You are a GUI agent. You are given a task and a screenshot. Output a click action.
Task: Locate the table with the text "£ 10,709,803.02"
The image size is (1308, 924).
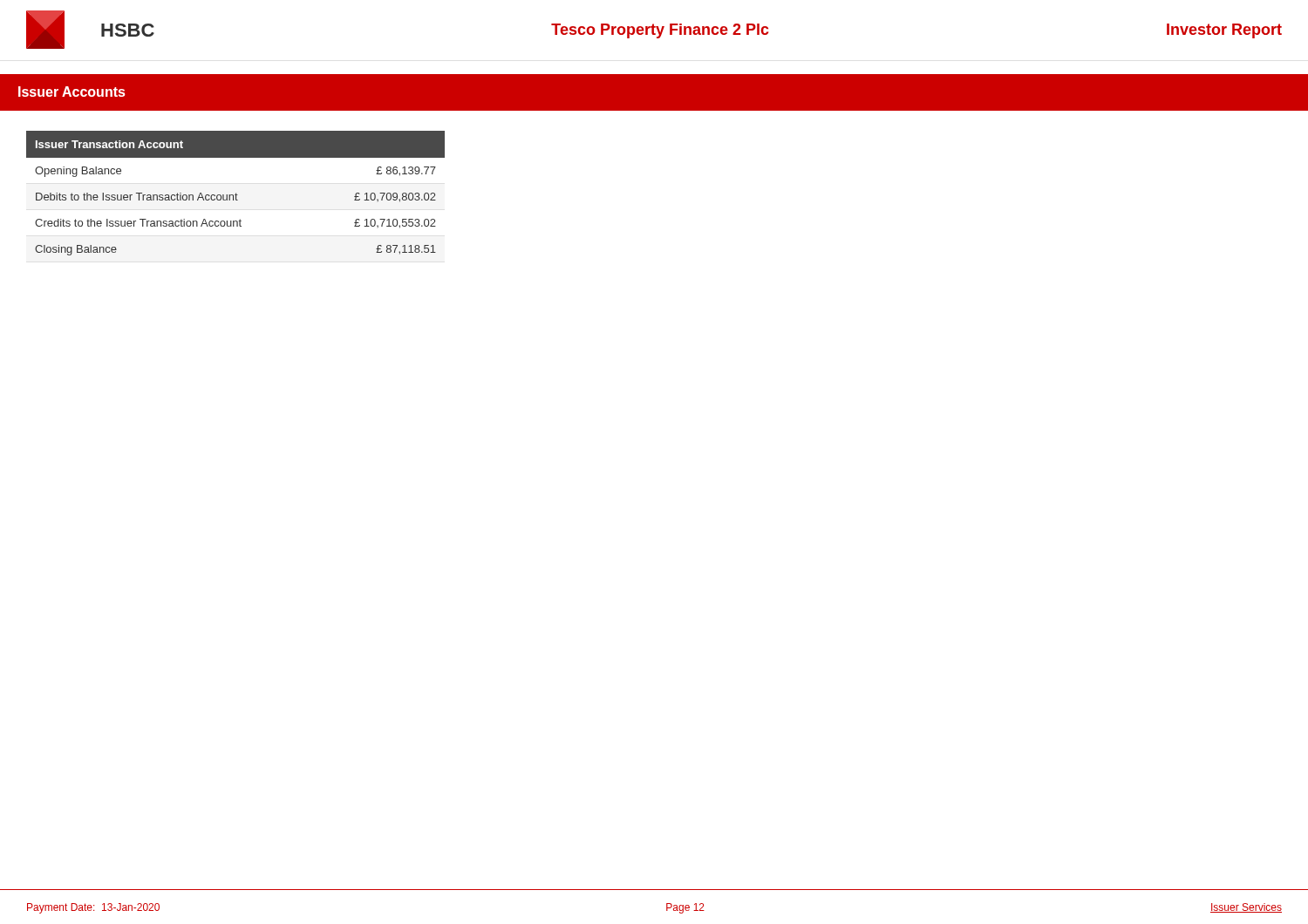[235, 197]
